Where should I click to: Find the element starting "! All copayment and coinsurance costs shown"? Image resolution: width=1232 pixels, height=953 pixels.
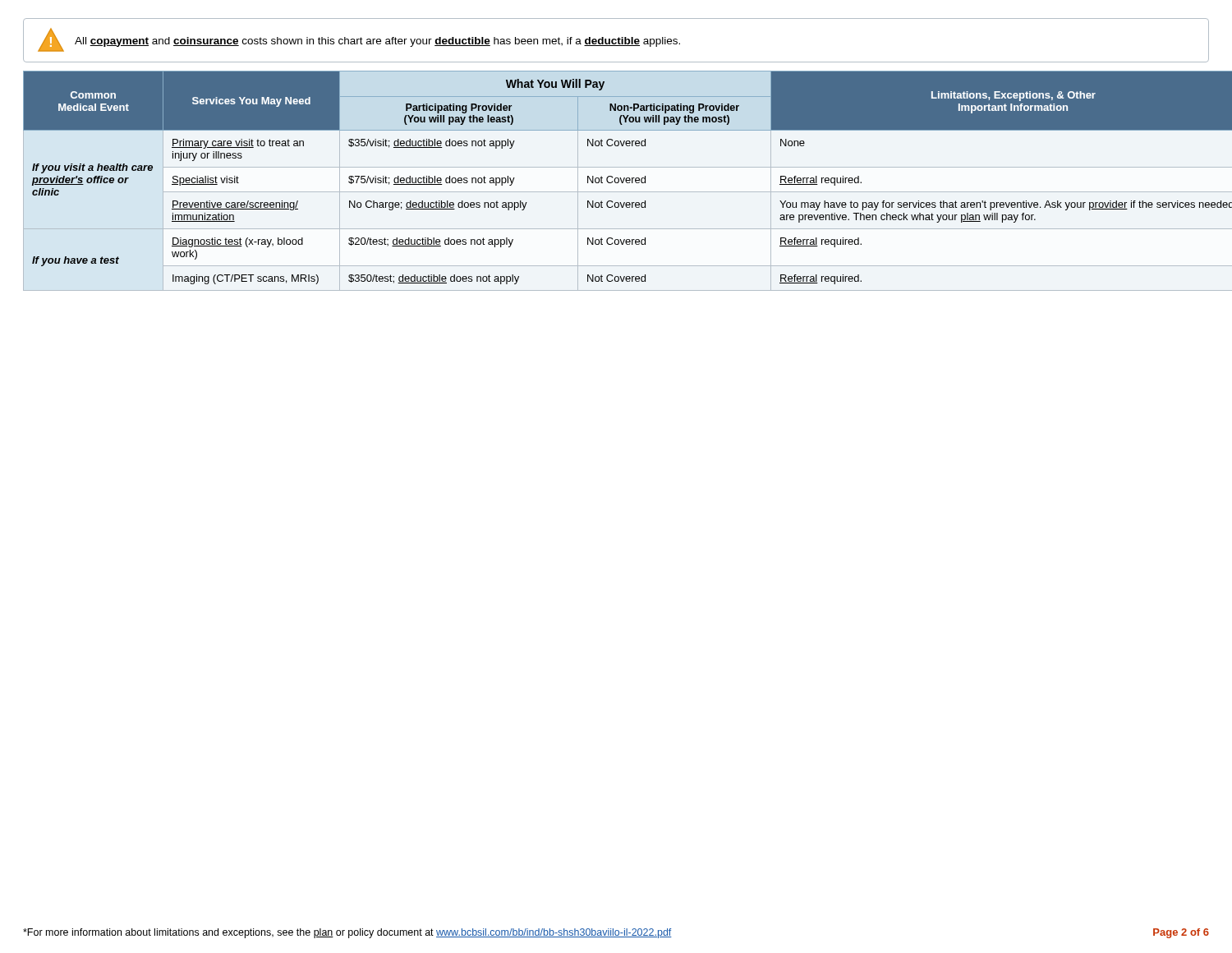[359, 40]
